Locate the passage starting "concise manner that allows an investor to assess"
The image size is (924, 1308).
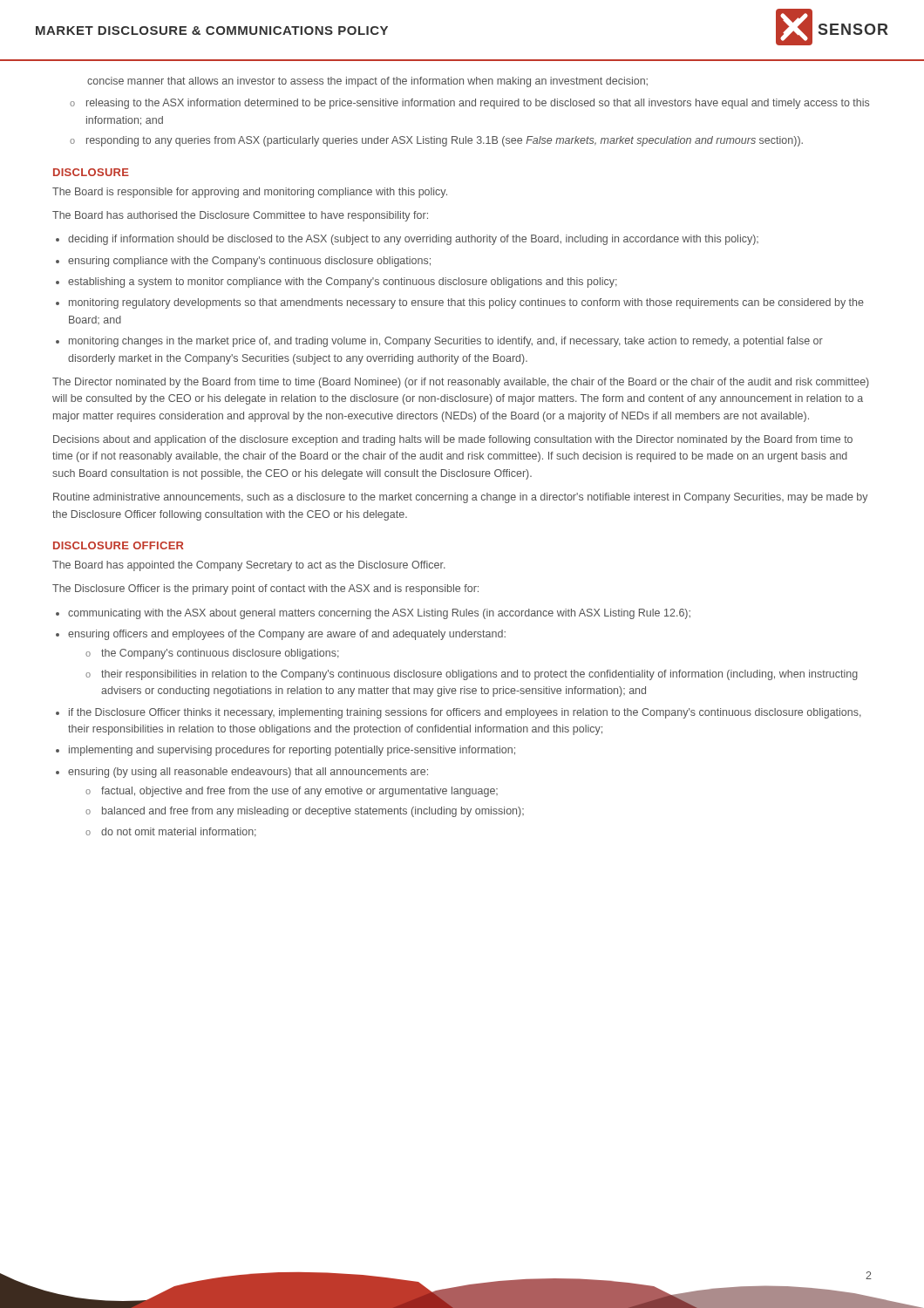pyautogui.click(x=368, y=81)
